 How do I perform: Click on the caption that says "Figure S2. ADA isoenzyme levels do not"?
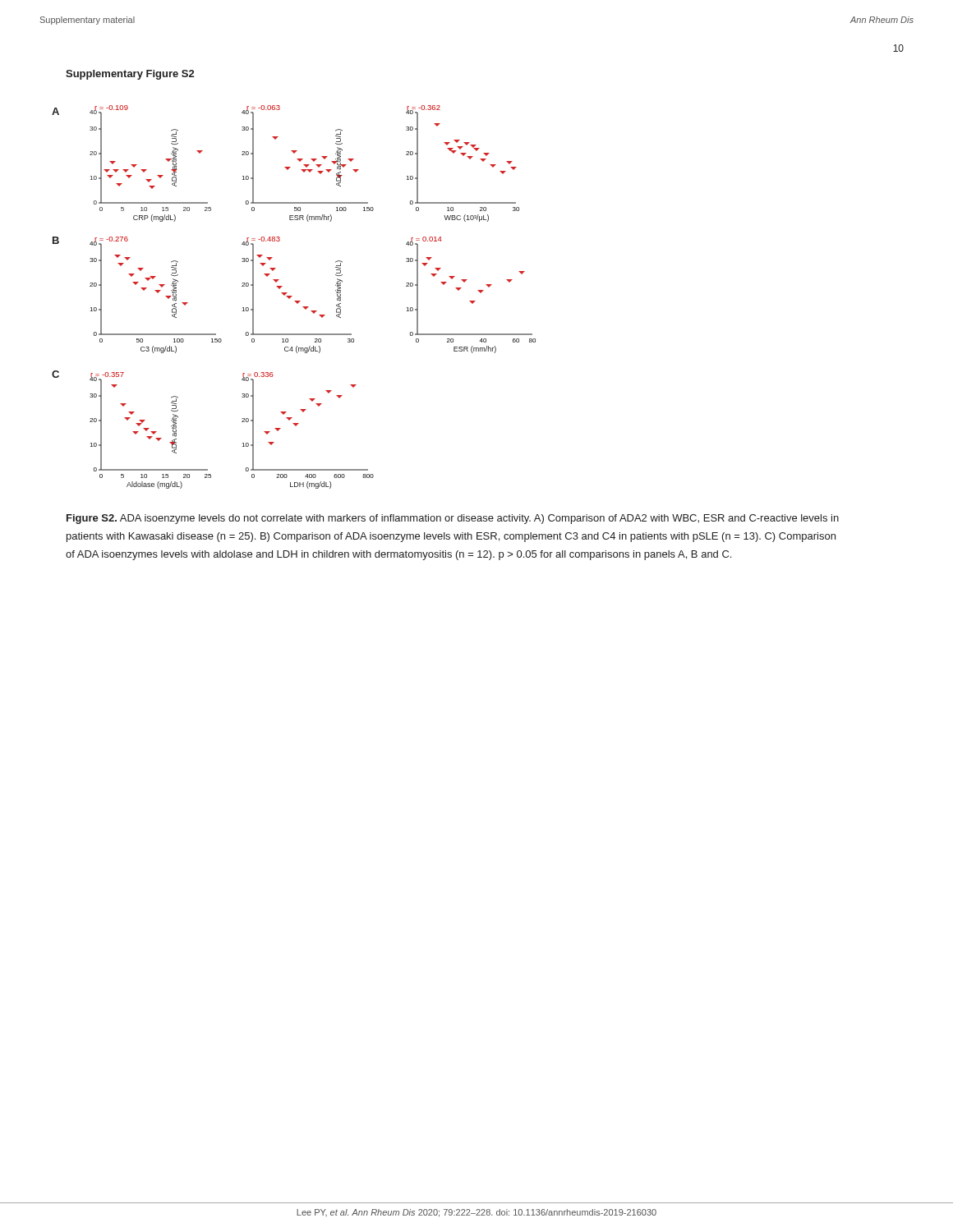[x=452, y=536]
